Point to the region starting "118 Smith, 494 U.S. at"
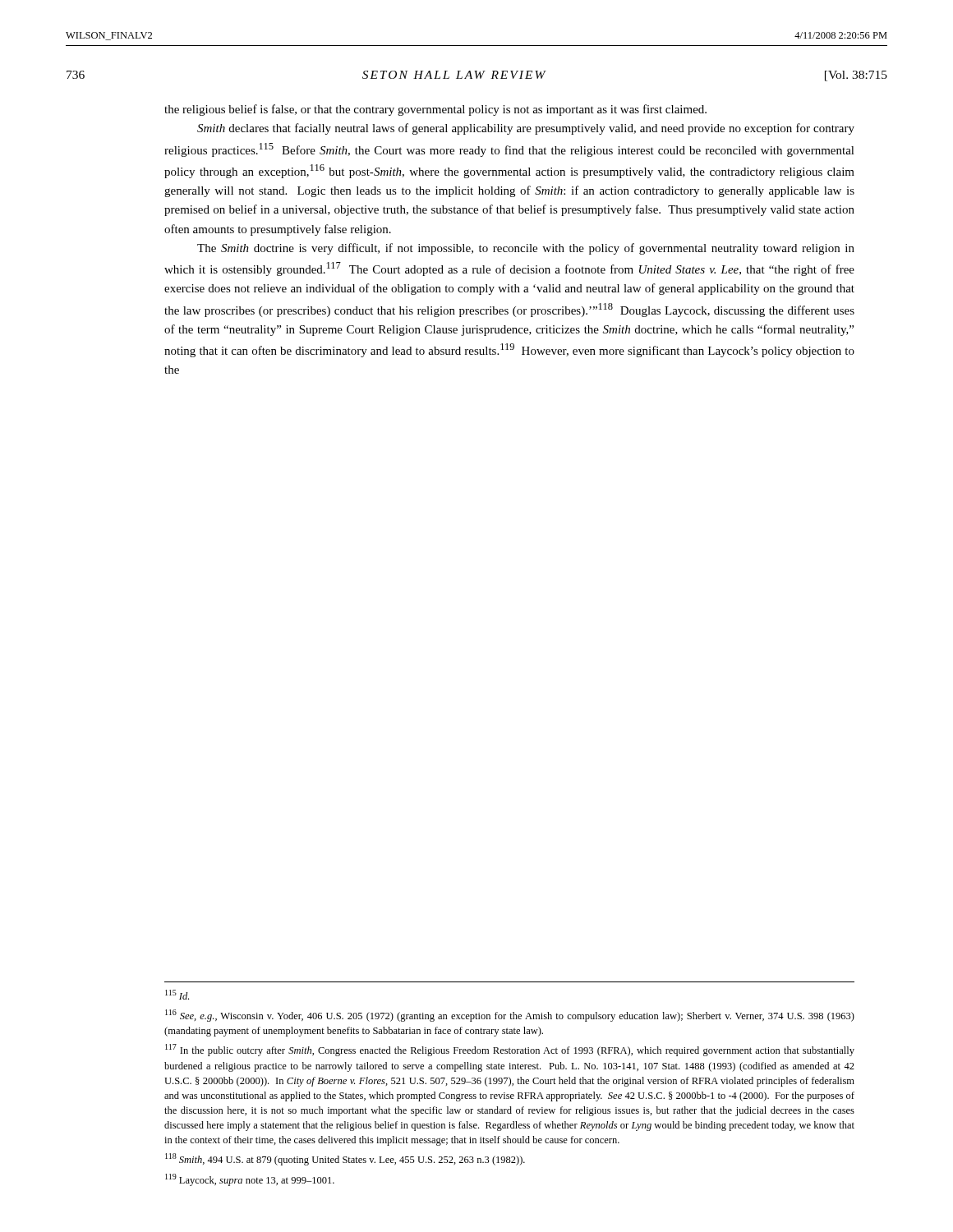Image resolution: width=953 pixels, height=1232 pixels. pos(345,1159)
